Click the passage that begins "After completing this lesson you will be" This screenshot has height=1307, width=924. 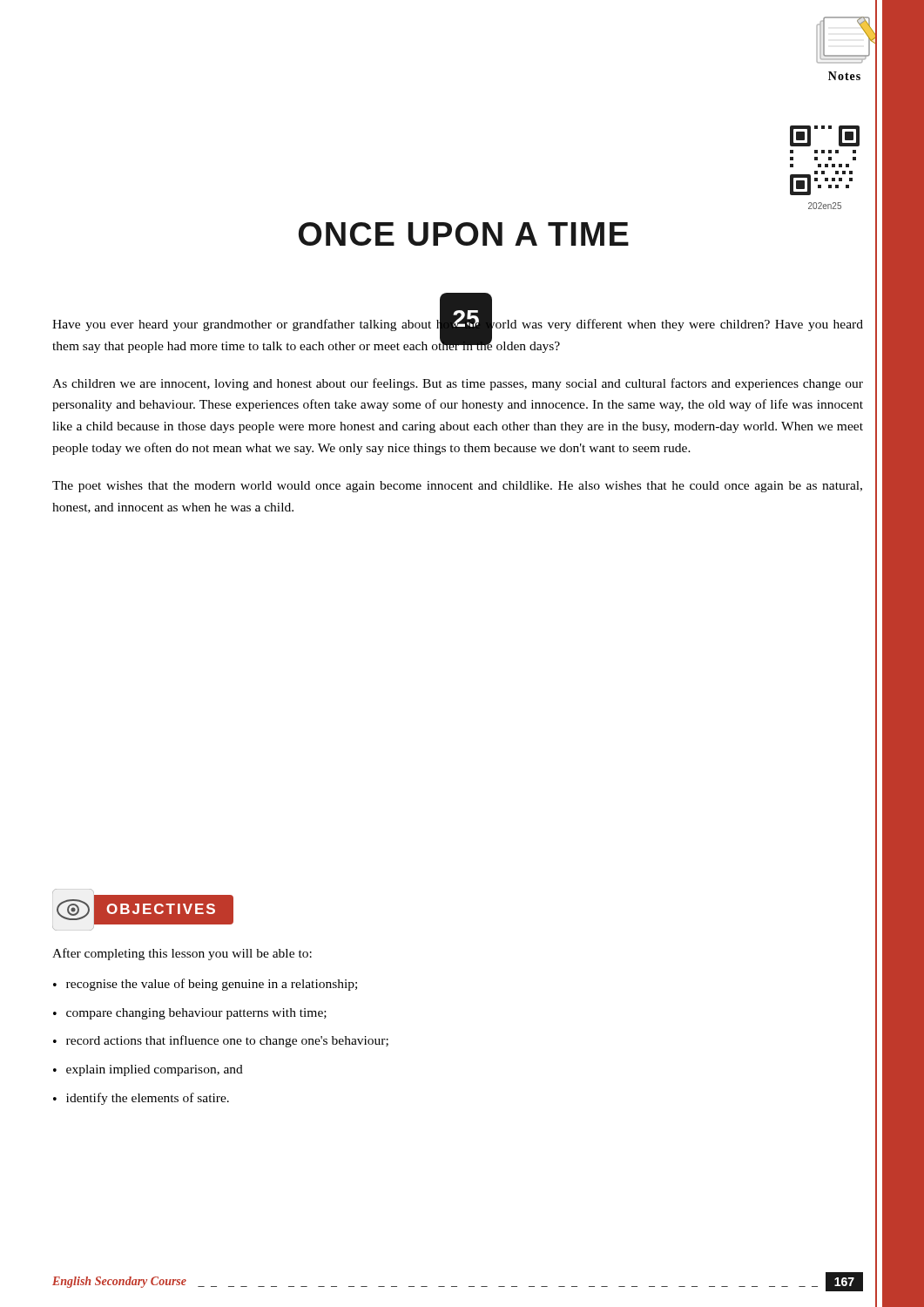[182, 953]
